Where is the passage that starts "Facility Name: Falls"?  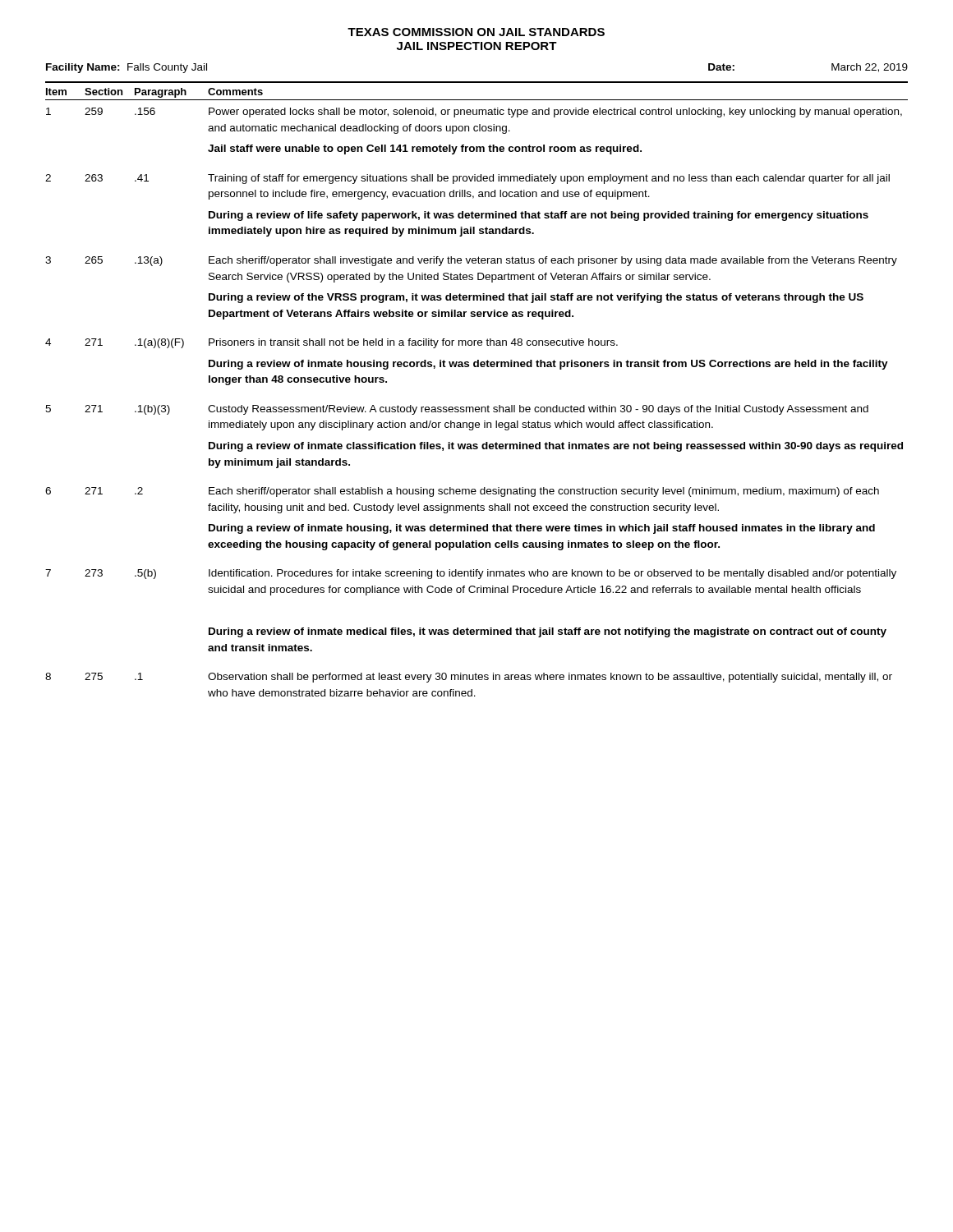130,67
